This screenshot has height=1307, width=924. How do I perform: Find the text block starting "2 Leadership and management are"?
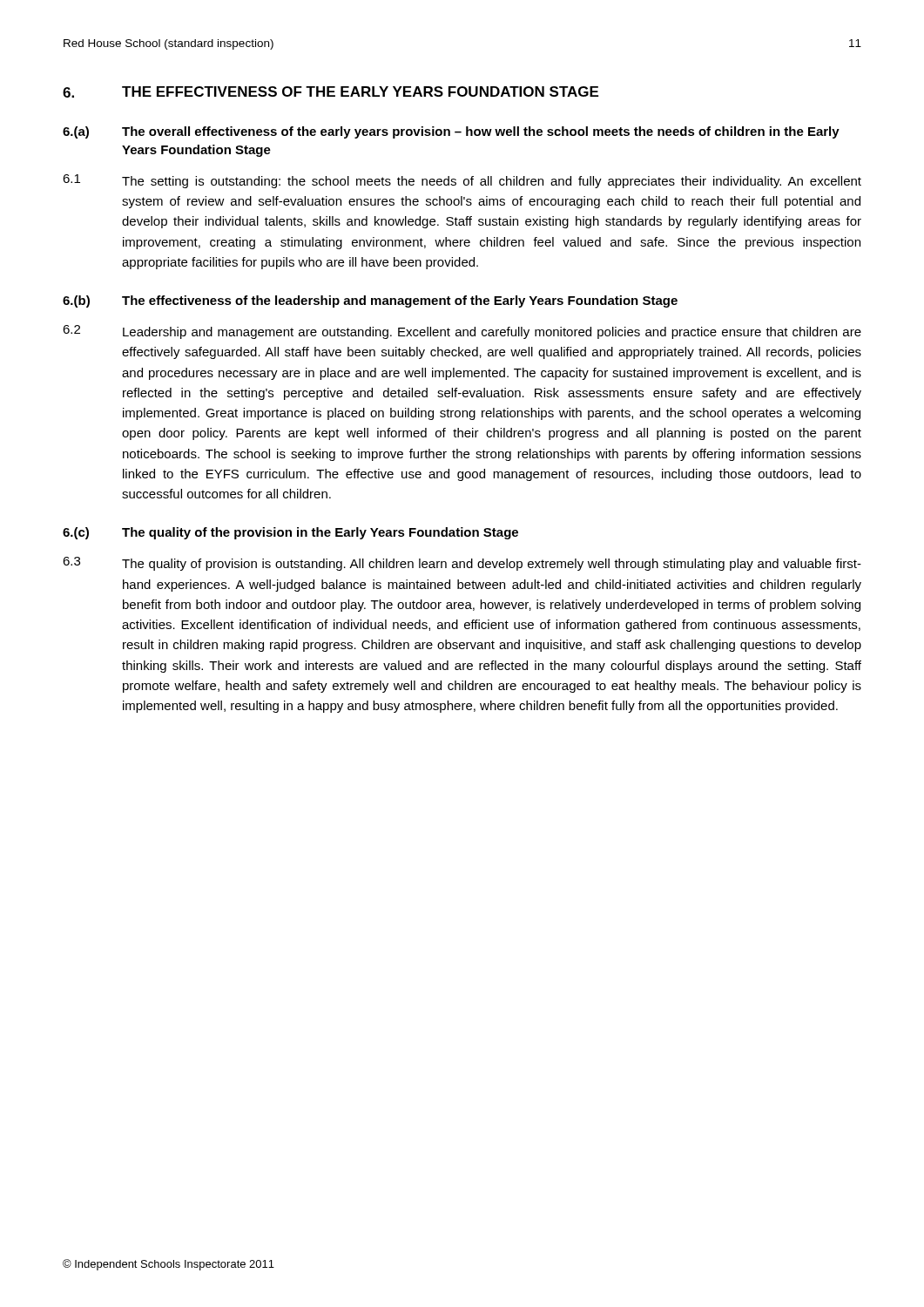pyautogui.click(x=462, y=413)
